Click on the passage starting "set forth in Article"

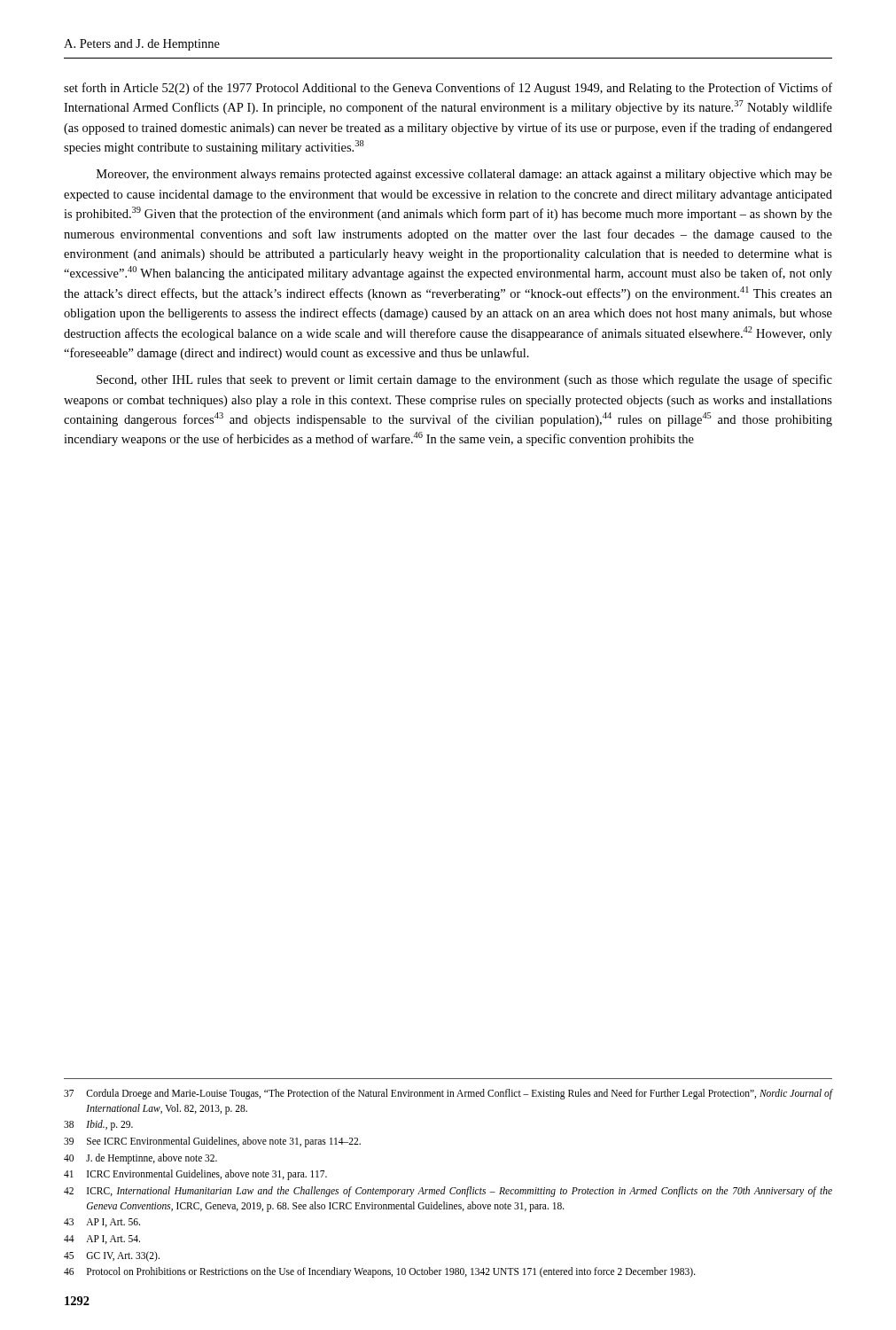[x=448, y=264]
